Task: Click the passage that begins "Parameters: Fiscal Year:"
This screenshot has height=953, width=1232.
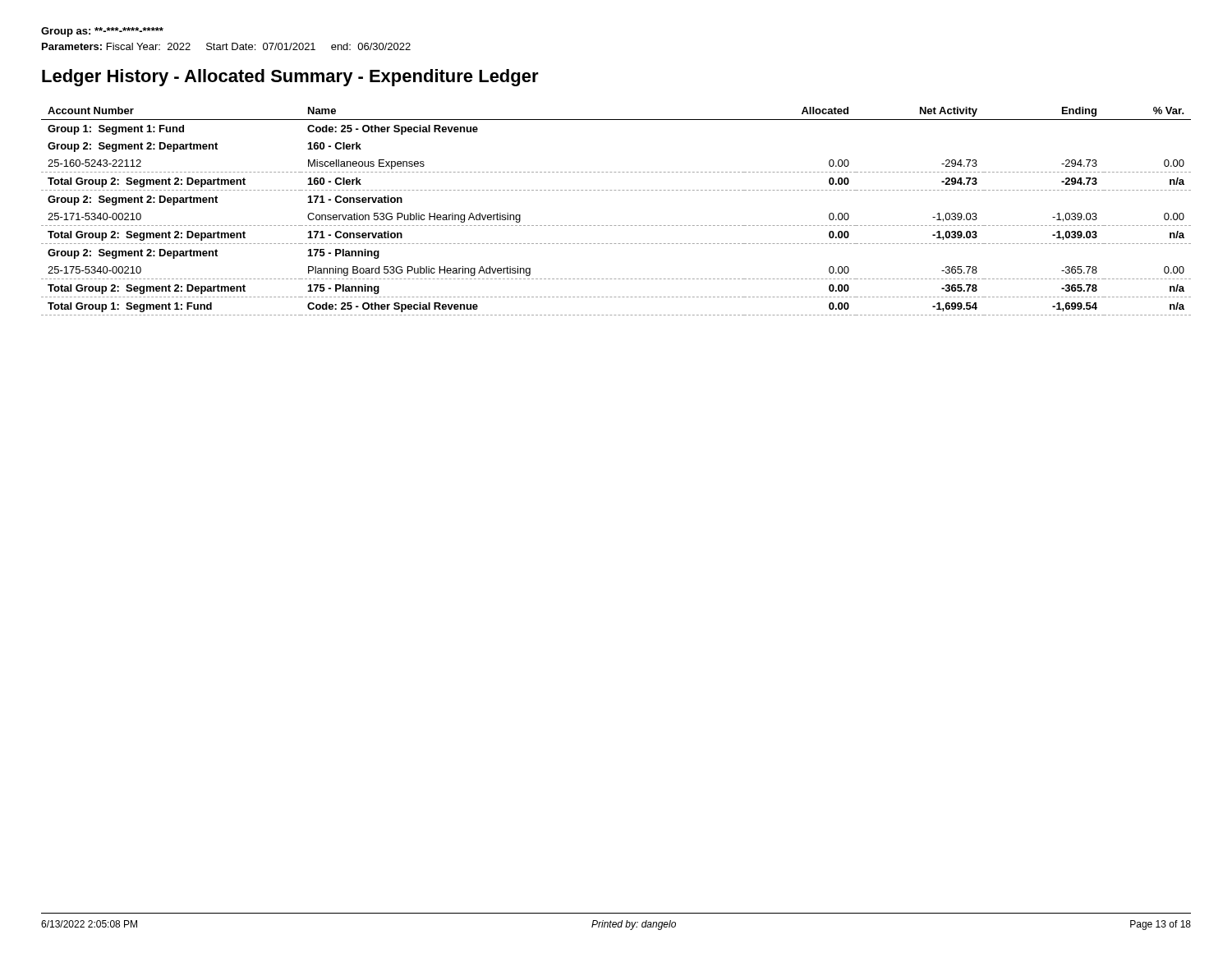Action: pos(226,46)
